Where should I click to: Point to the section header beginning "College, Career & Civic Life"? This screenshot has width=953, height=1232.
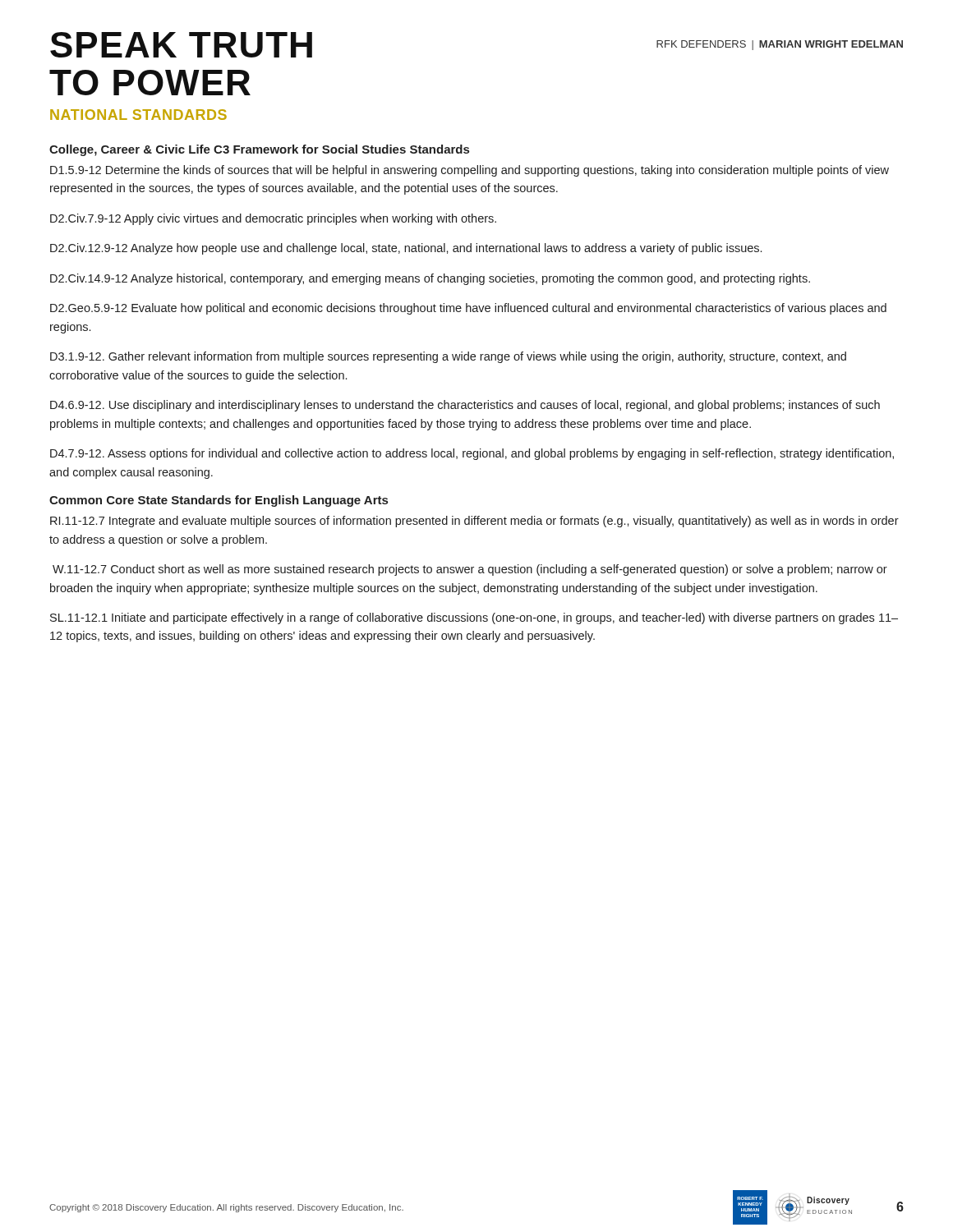tap(260, 149)
